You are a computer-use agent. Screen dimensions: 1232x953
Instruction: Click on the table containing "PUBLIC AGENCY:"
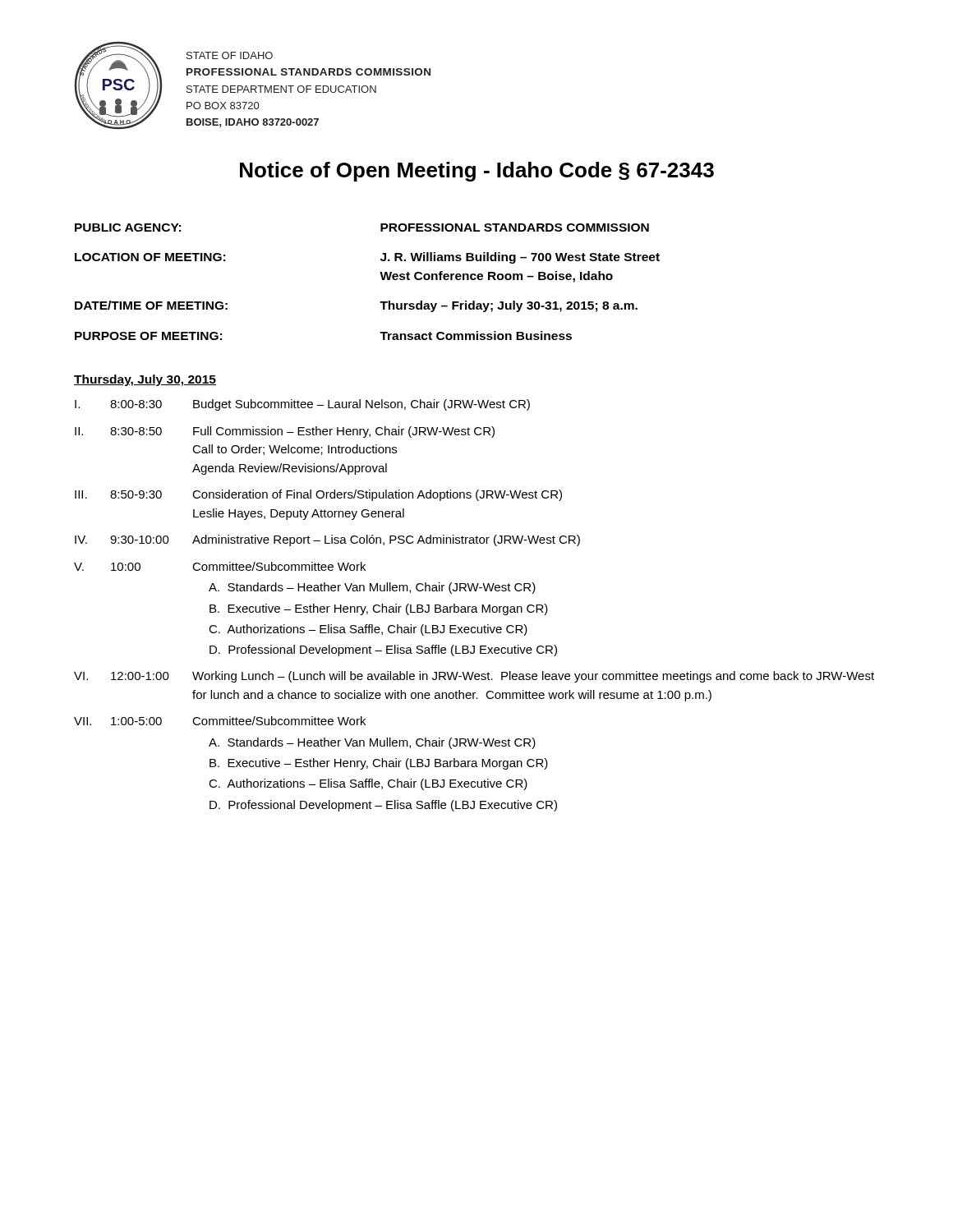tap(476, 282)
